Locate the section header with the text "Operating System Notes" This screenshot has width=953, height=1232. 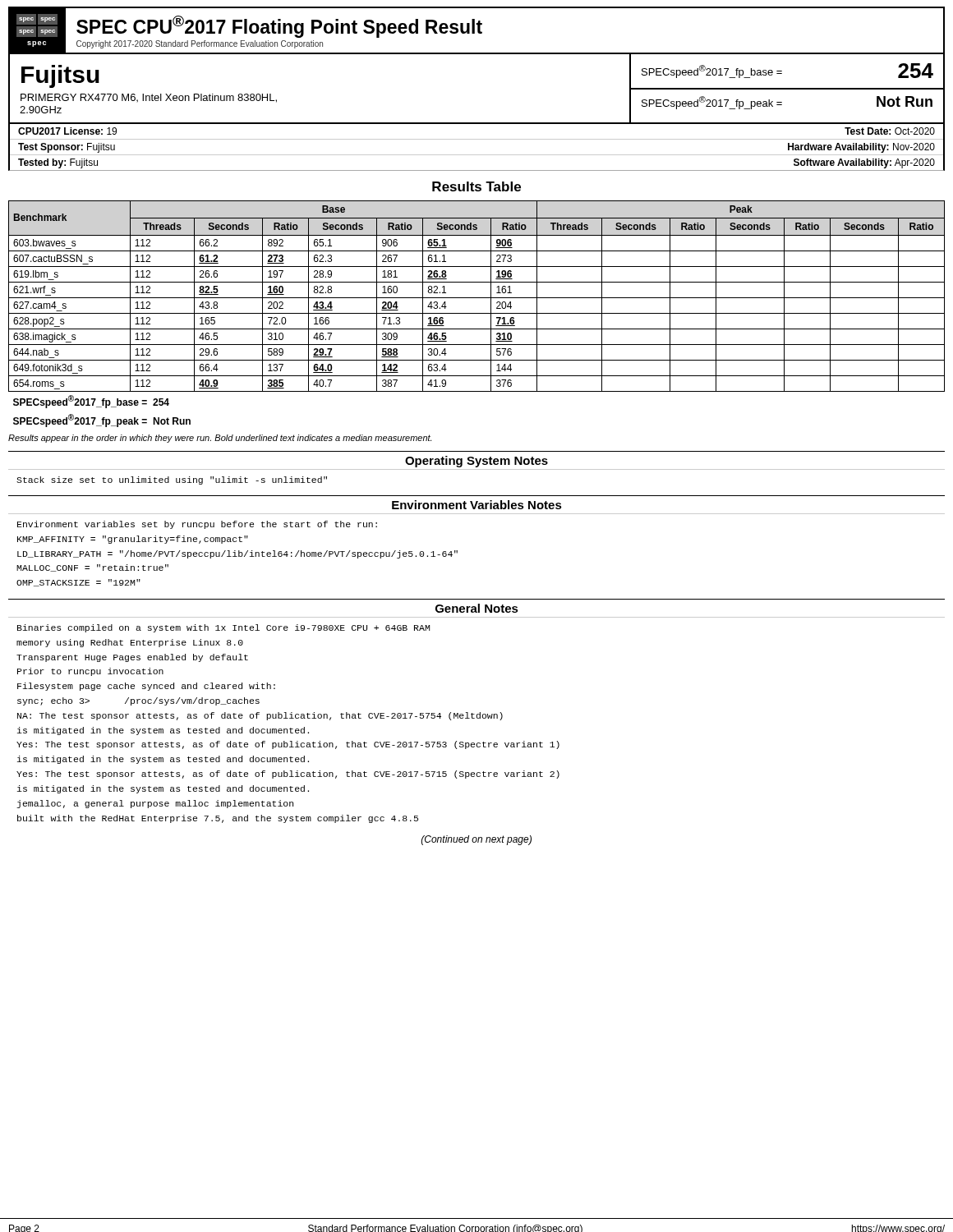tap(476, 460)
